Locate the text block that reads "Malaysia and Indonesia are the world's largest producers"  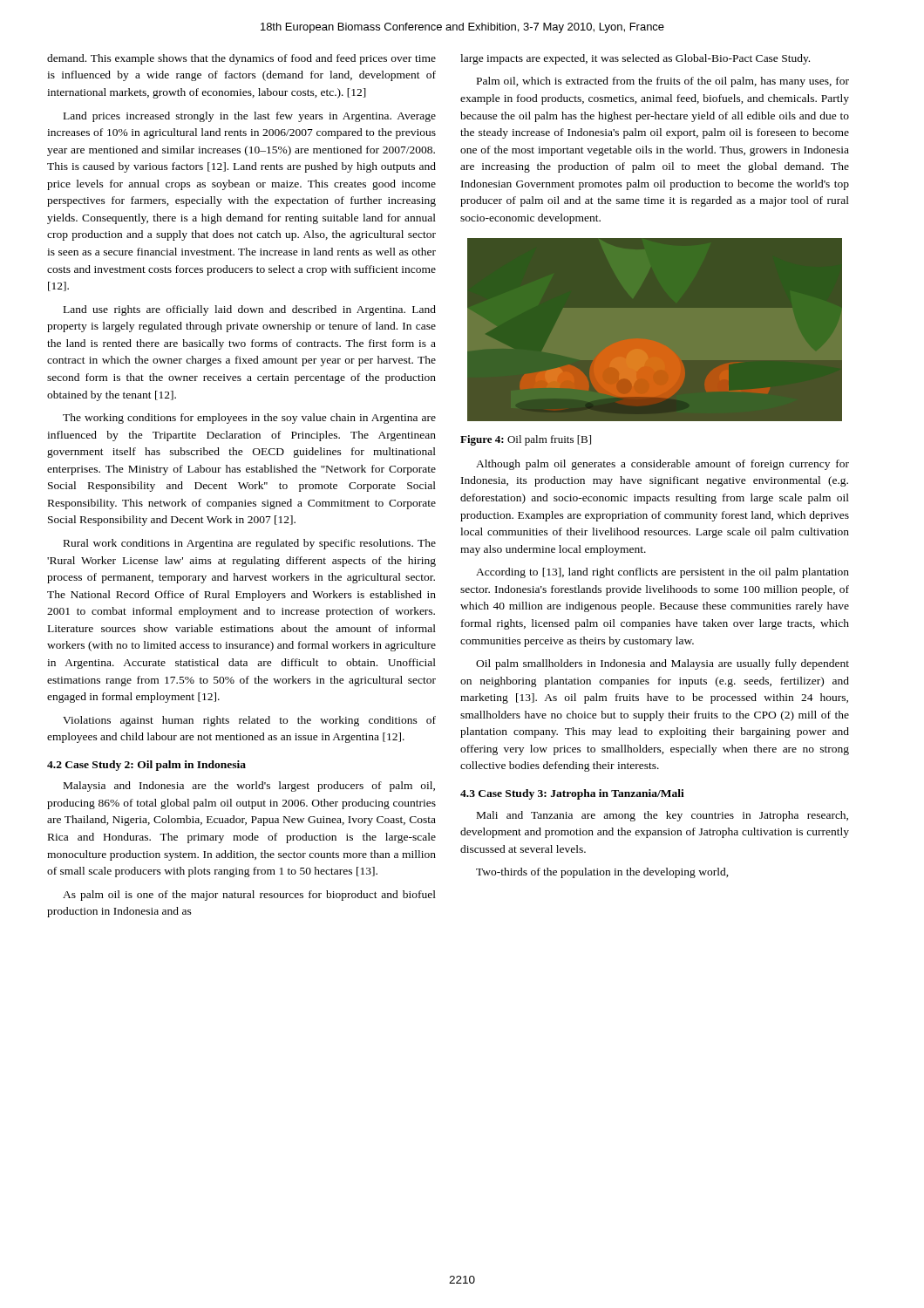[x=241, y=828]
